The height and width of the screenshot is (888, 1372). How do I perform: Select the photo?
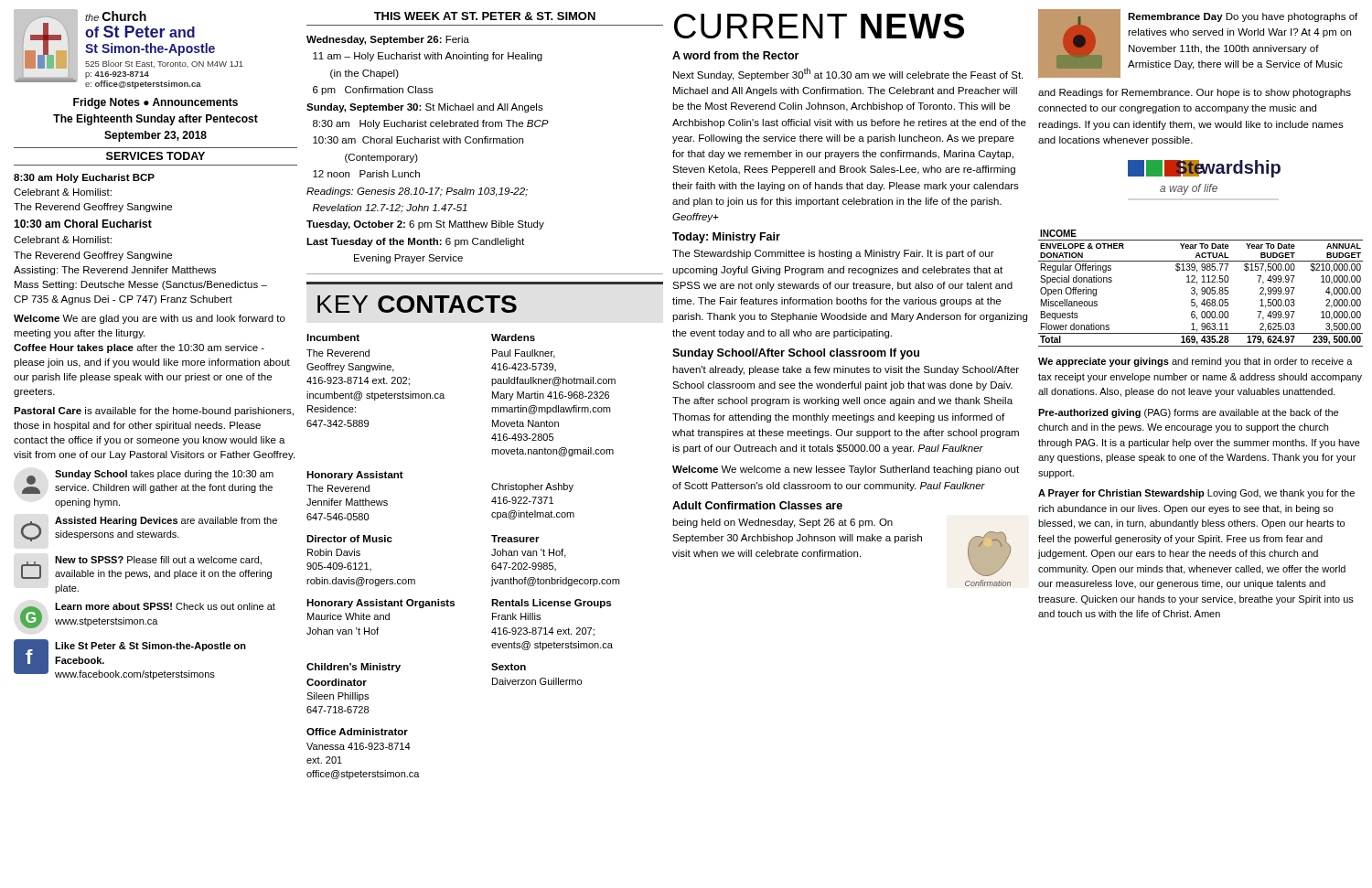(x=1079, y=43)
